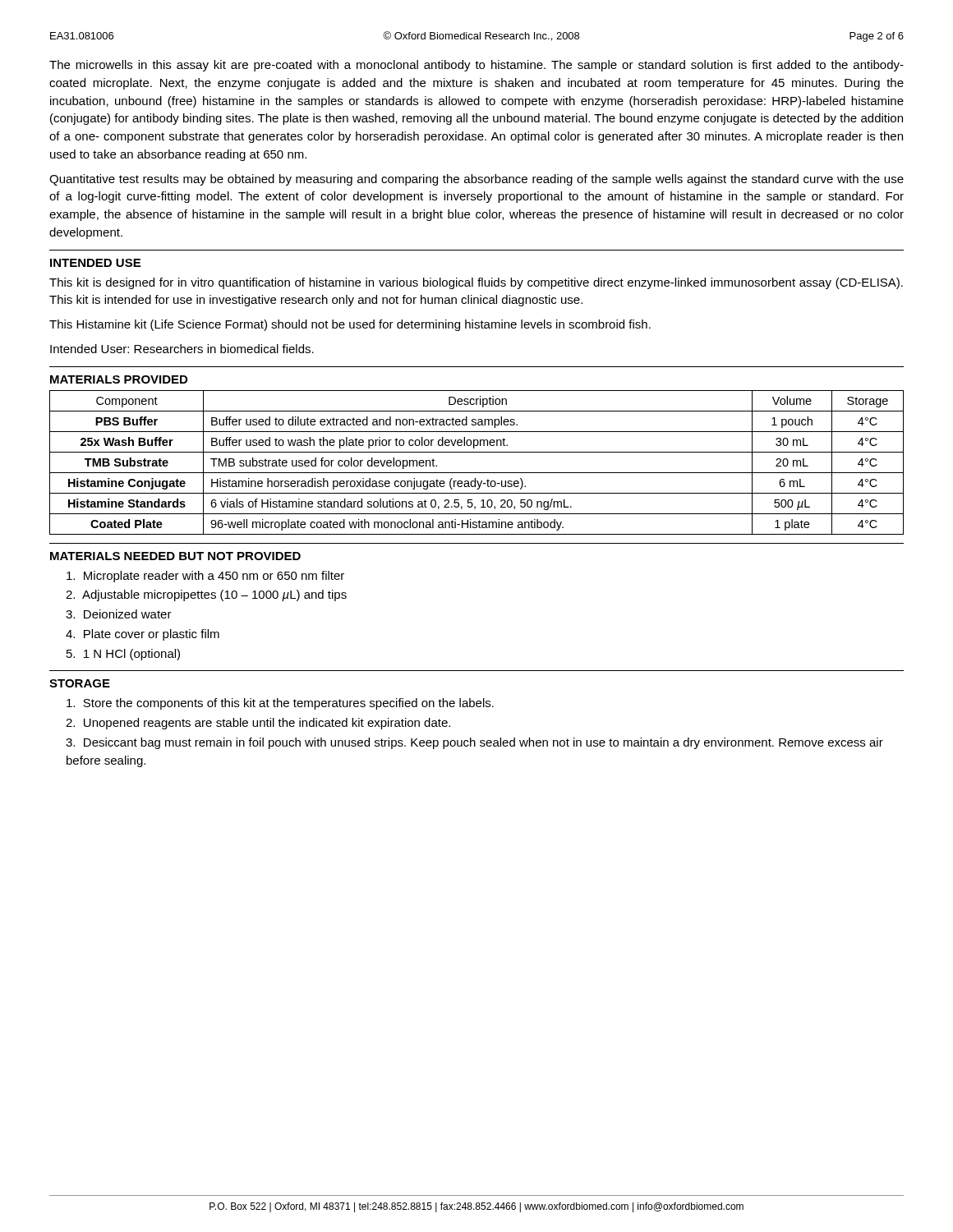Click where it says "INTENDED USE"

click(95, 262)
